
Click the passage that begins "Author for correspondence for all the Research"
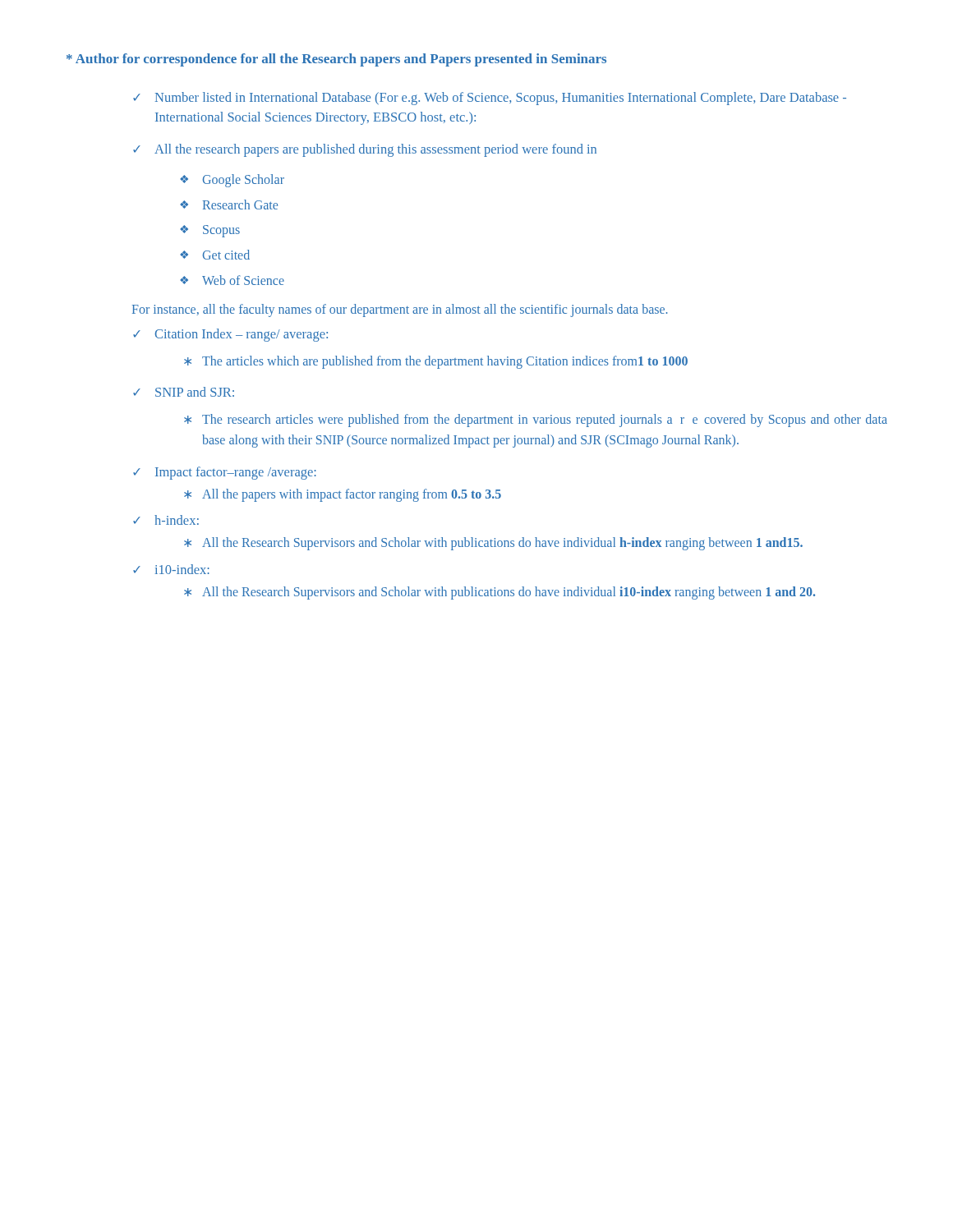336,59
